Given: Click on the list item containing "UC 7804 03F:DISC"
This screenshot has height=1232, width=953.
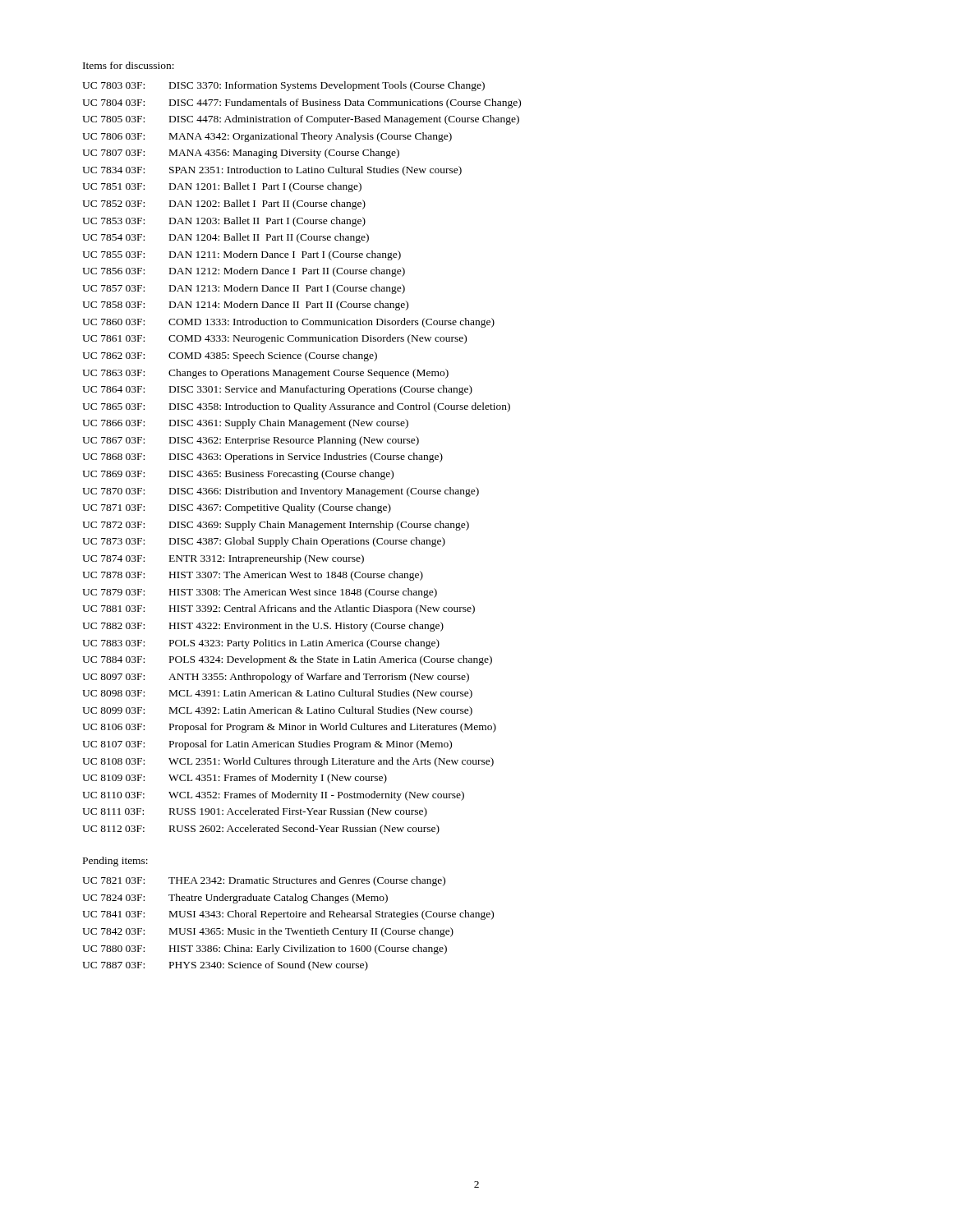Looking at the screenshot, I should tap(476, 102).
